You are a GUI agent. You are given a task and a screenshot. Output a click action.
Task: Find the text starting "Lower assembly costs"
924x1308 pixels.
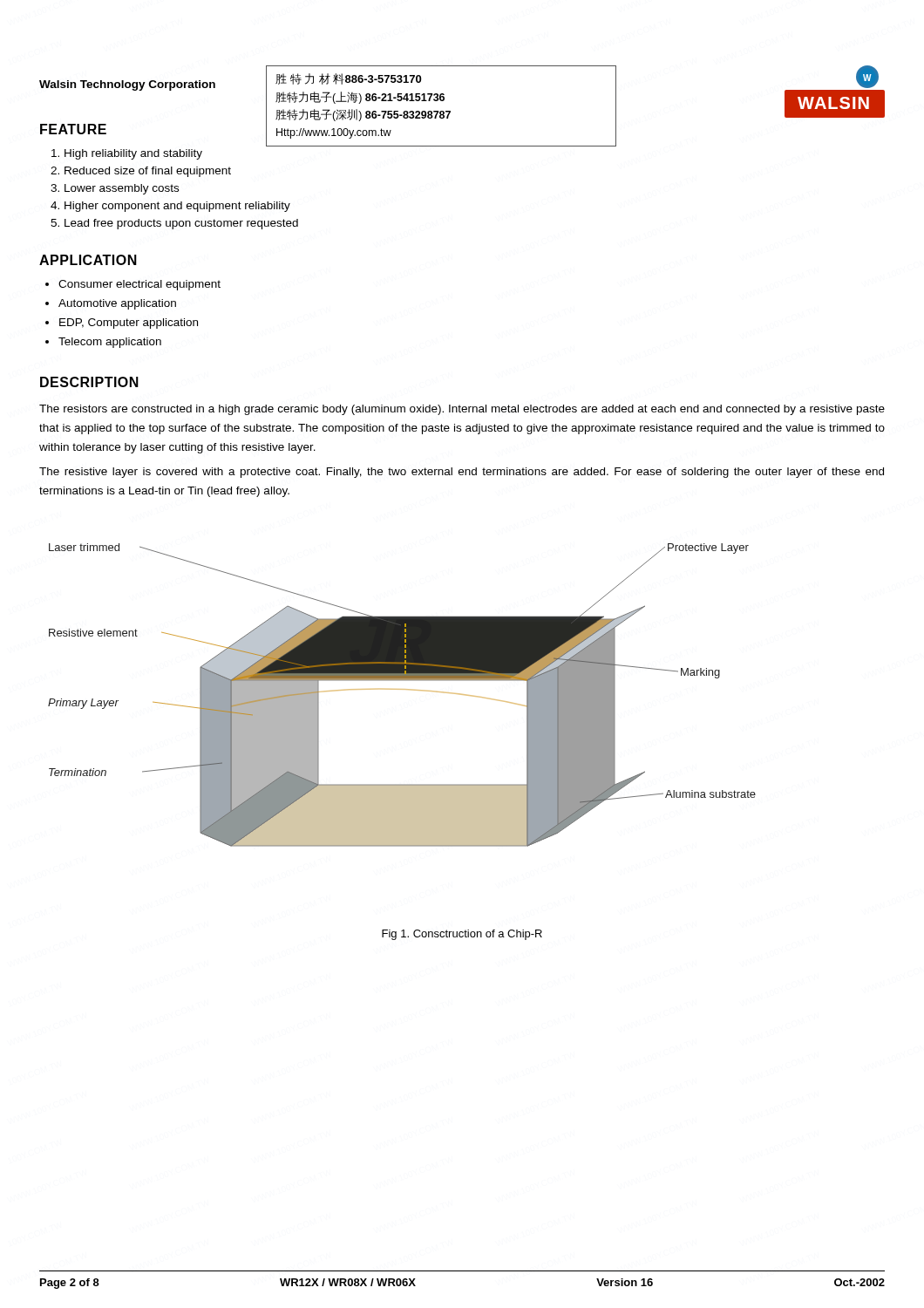109,188
